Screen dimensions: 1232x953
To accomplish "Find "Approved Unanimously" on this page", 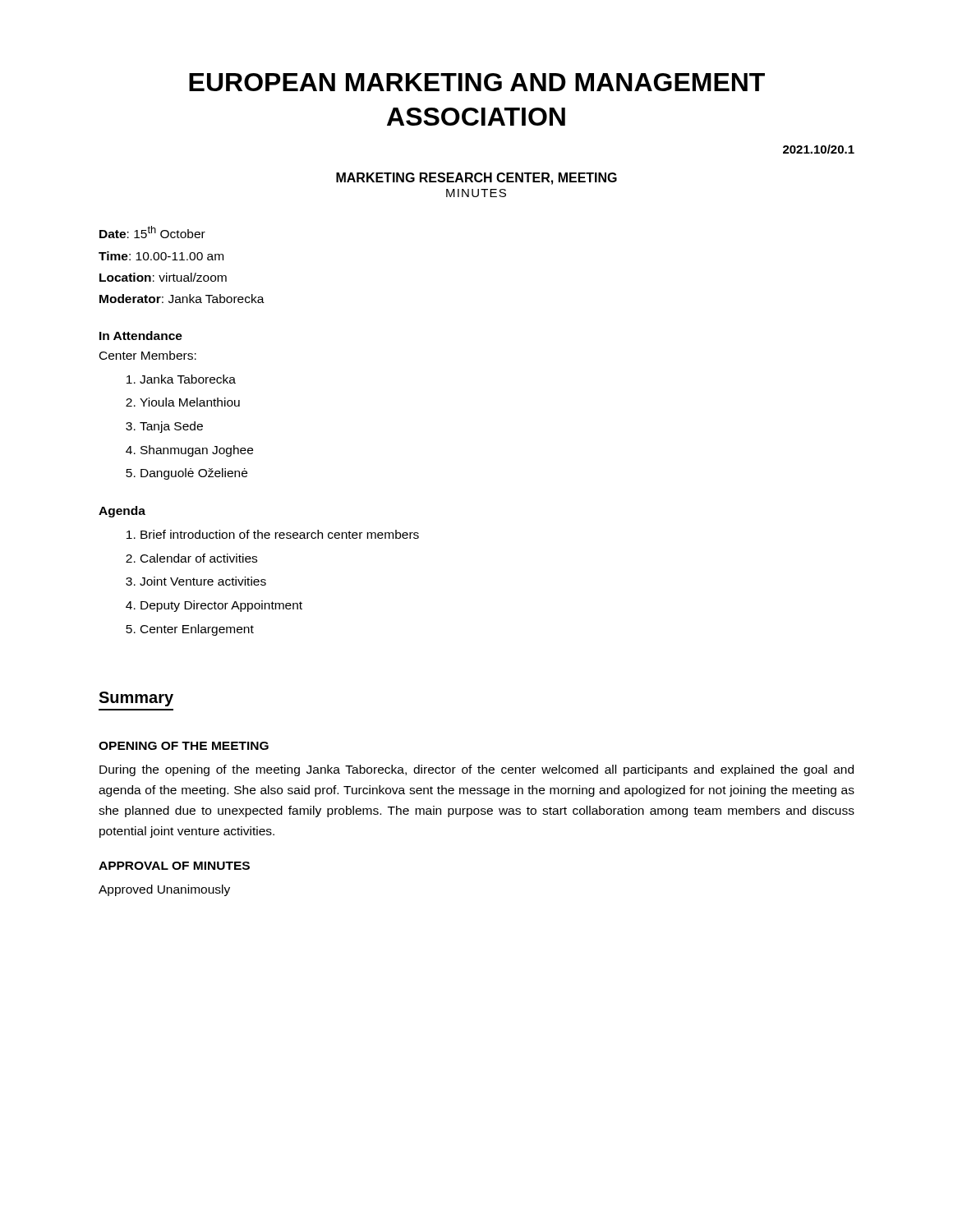I will [x=164, y=889].
